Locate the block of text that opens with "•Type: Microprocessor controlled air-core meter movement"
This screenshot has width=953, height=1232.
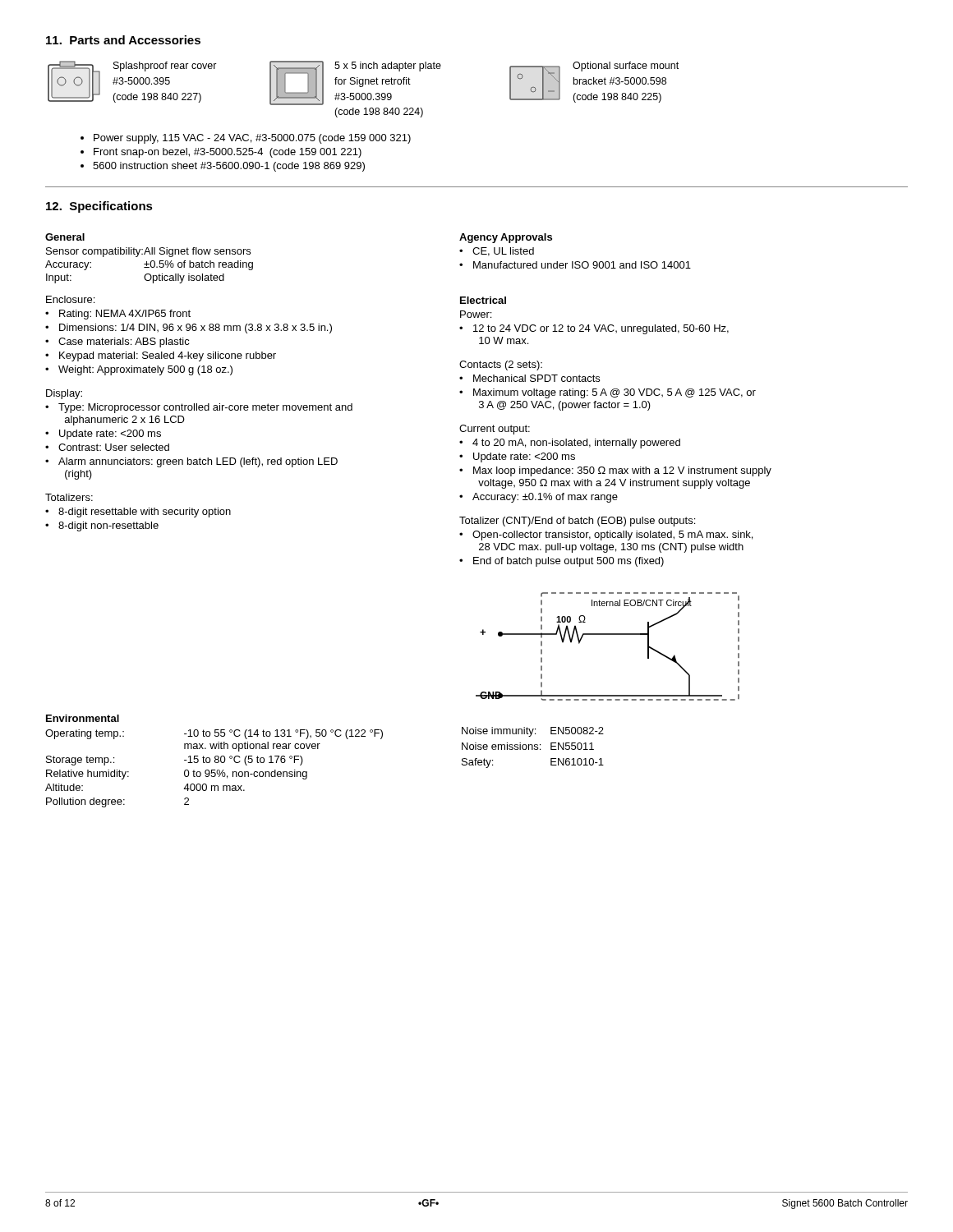[199, 413]
